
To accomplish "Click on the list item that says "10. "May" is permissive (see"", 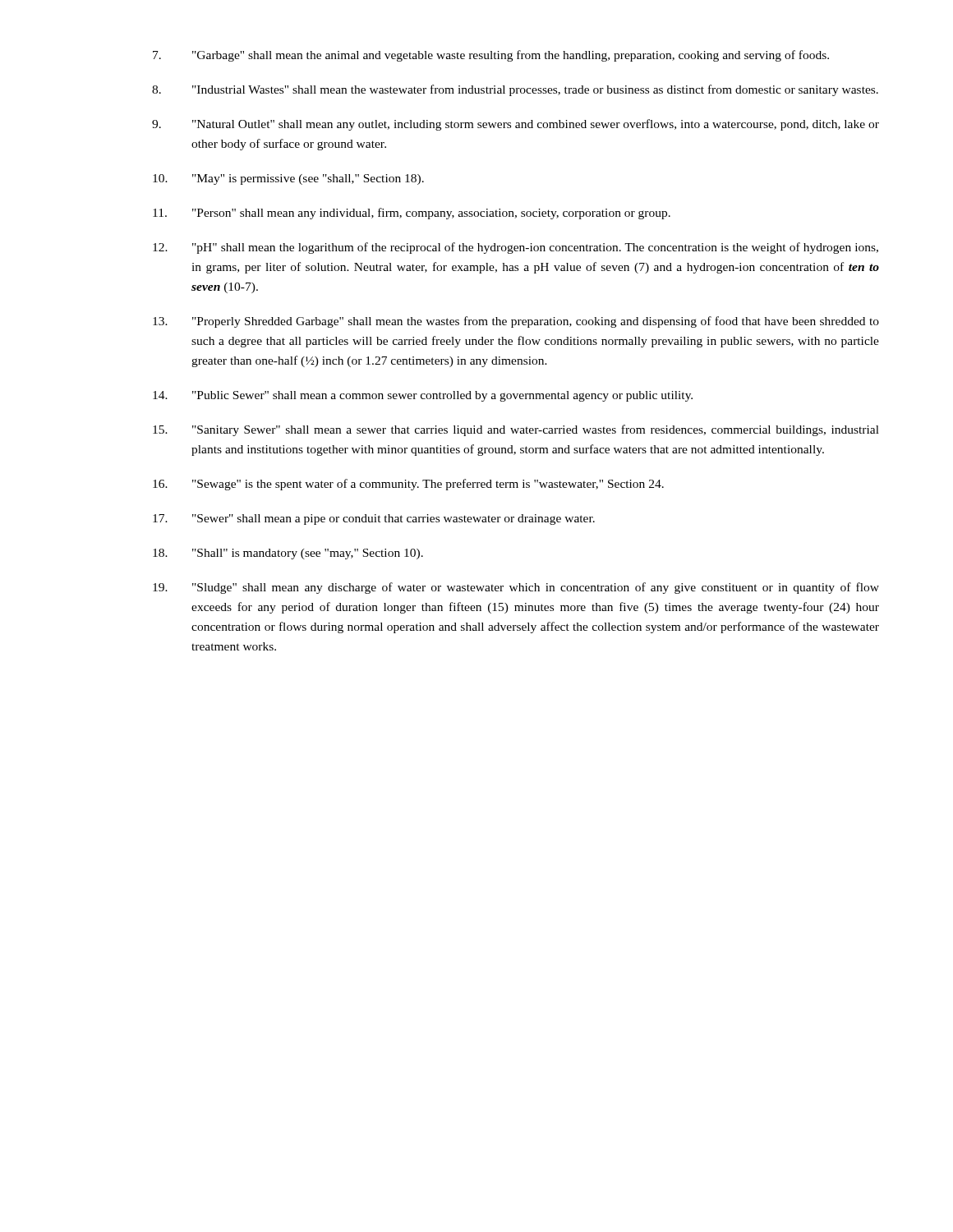I will click(x=288, y=179).
